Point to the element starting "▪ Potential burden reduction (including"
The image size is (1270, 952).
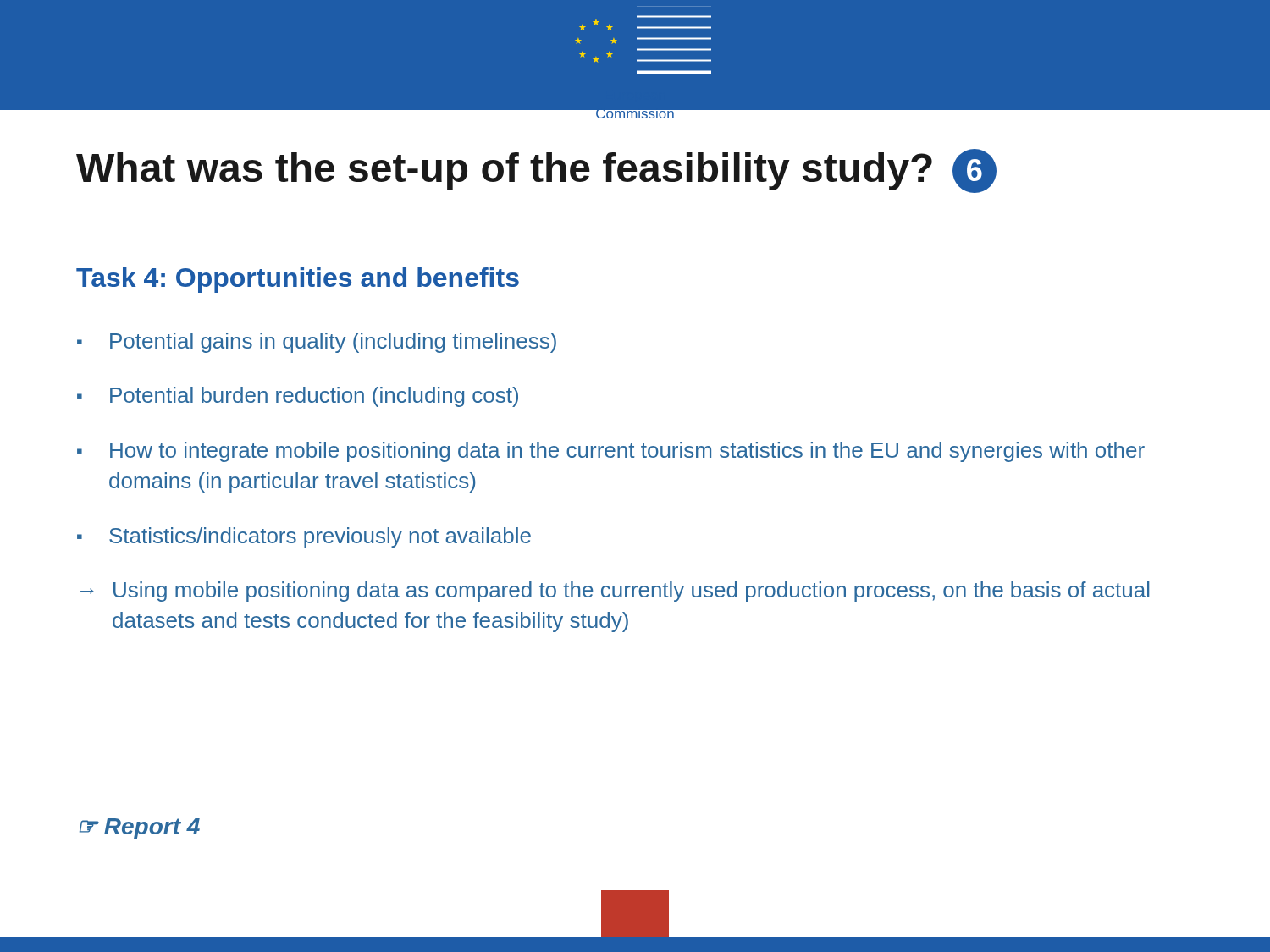[x=298, y=397]
